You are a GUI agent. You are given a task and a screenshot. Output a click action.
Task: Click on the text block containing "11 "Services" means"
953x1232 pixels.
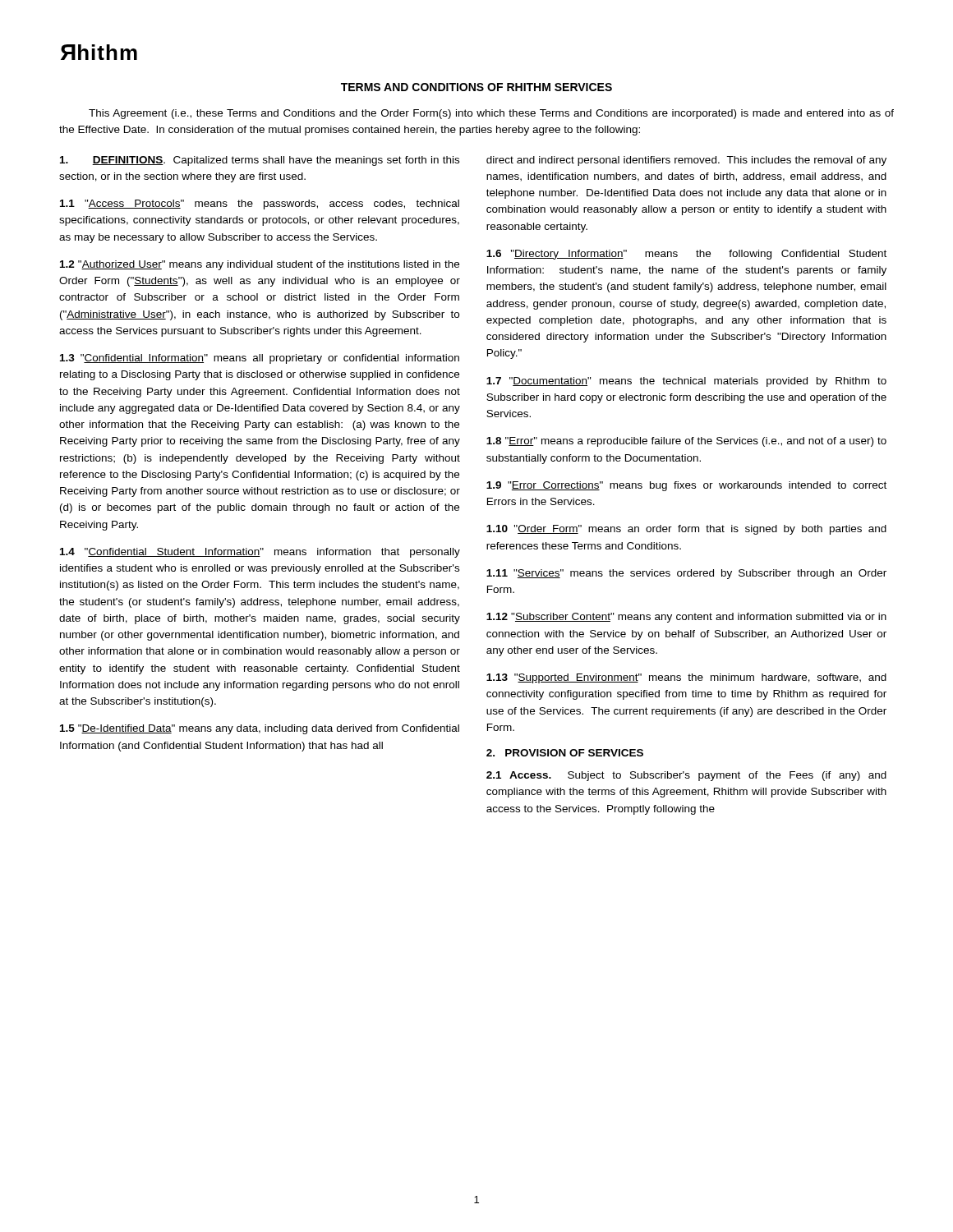pos(686,581)
